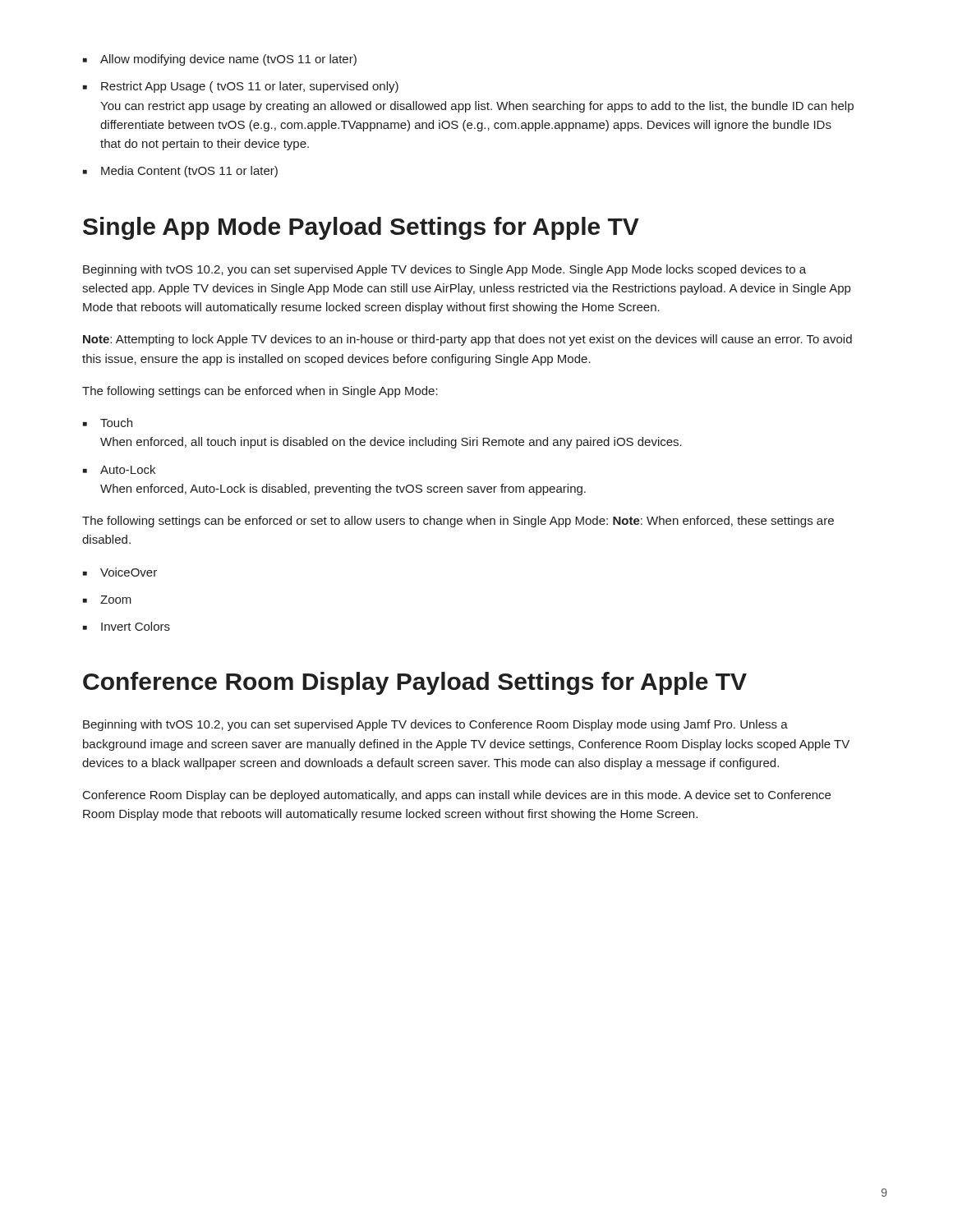The width and height of the screenshot is (953, 1232).
Task: Select the text block starting "■ Touch When"
Action: click(x=468, y=432)
